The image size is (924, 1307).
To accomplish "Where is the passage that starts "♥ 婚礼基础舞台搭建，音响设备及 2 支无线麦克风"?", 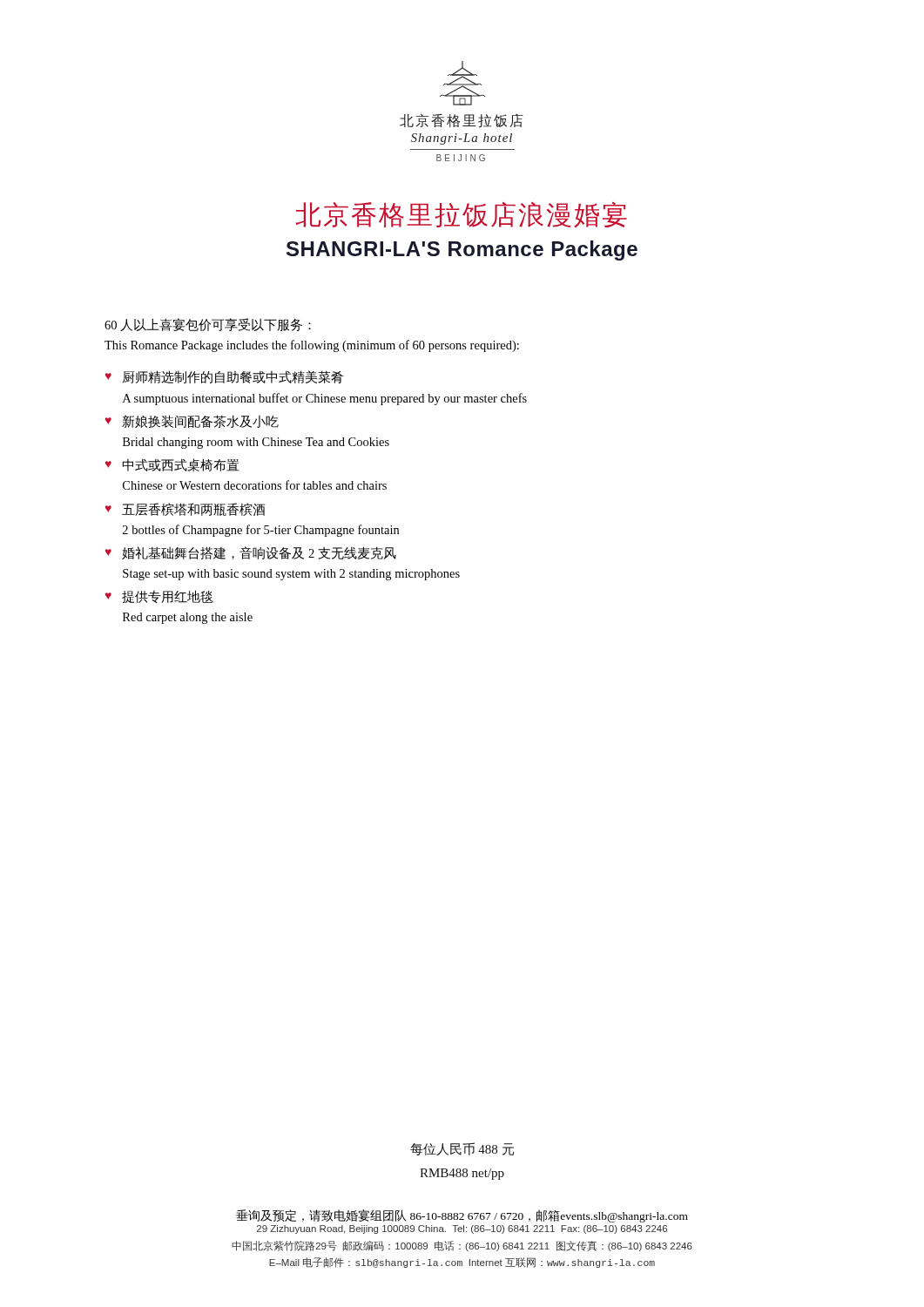I will coord(282,564).
